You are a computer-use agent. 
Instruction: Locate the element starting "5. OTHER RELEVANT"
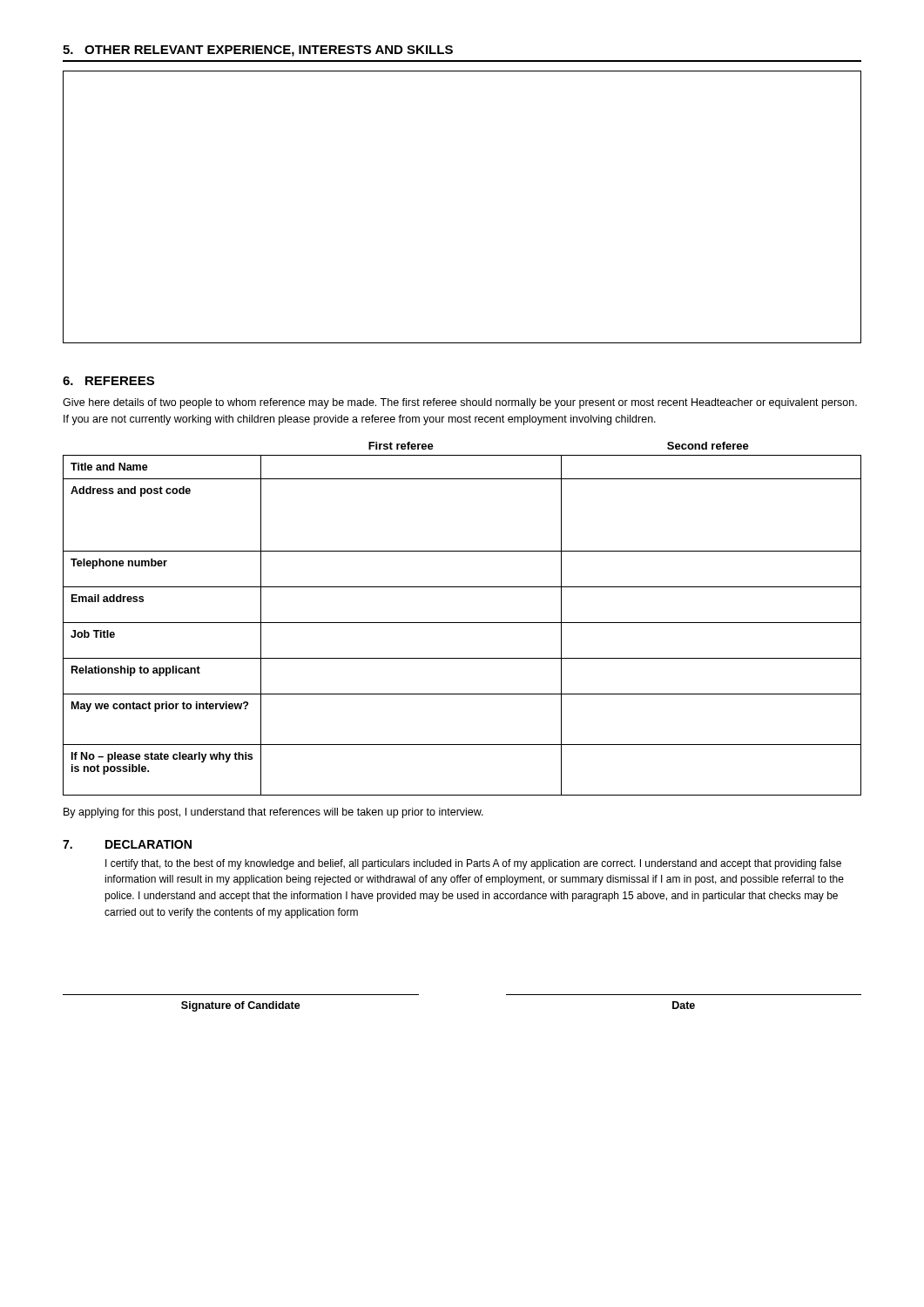tap(258, 49)
